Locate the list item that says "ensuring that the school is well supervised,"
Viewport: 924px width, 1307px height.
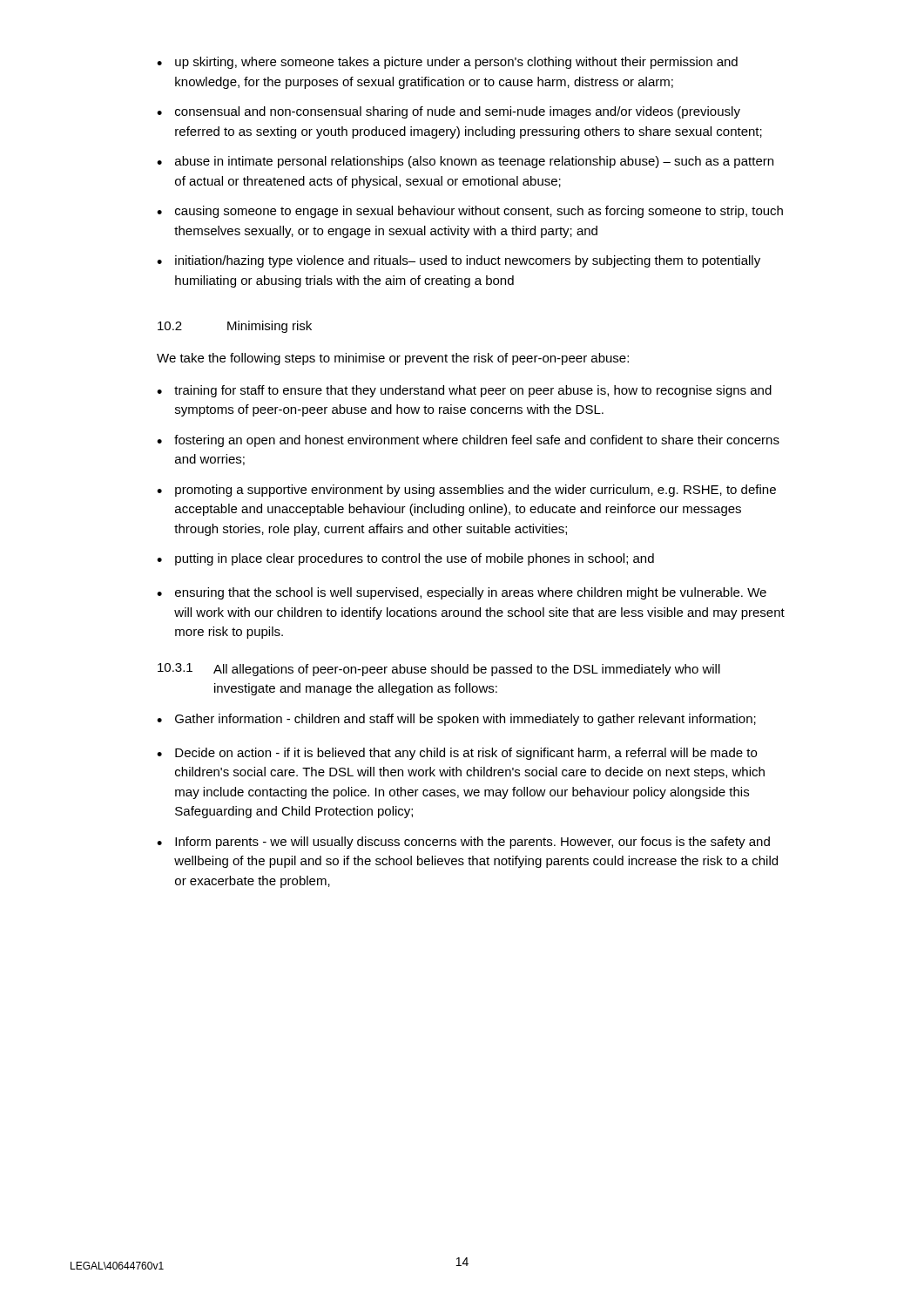point(480,612)
